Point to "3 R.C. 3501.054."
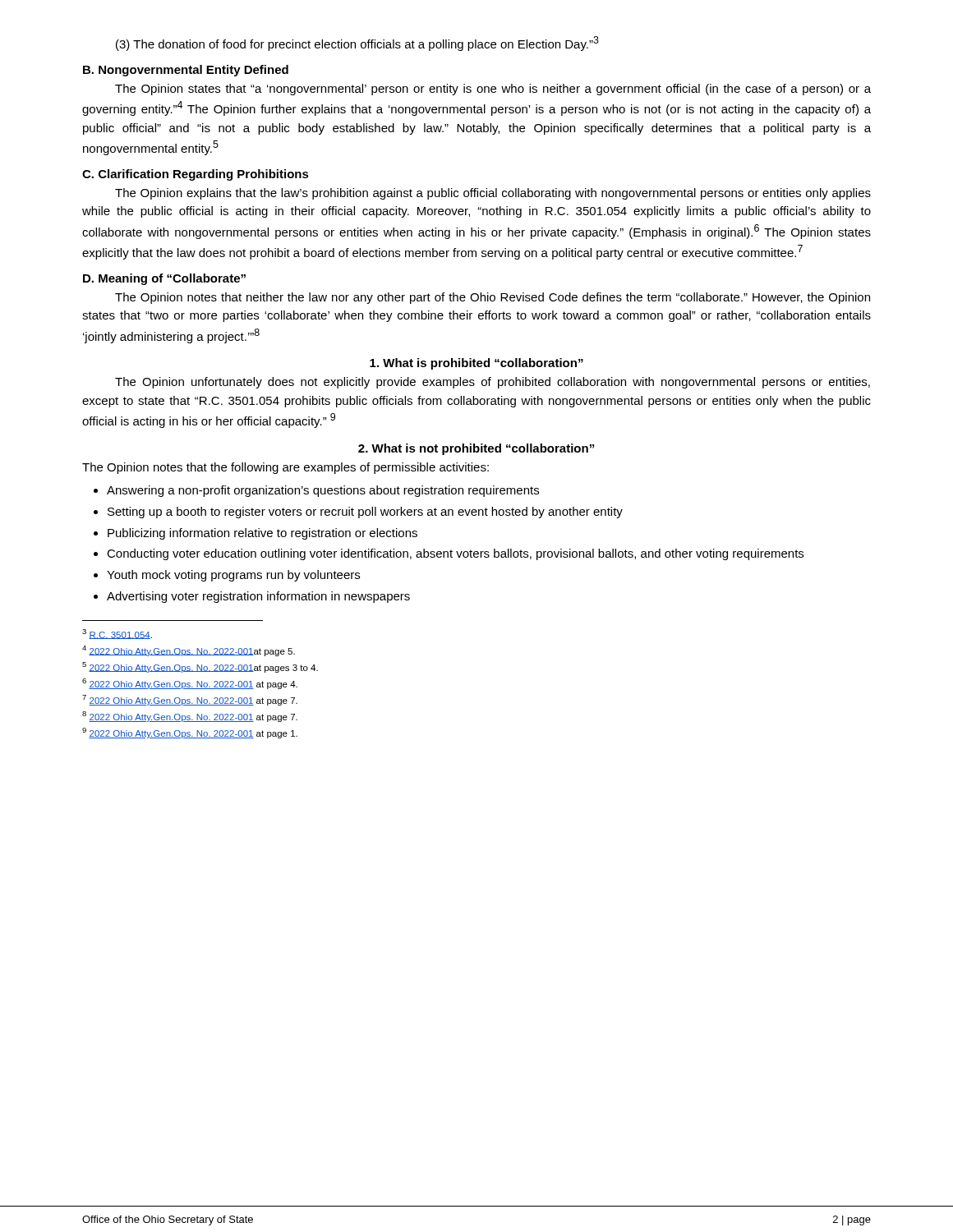 (x=117, y=633)
